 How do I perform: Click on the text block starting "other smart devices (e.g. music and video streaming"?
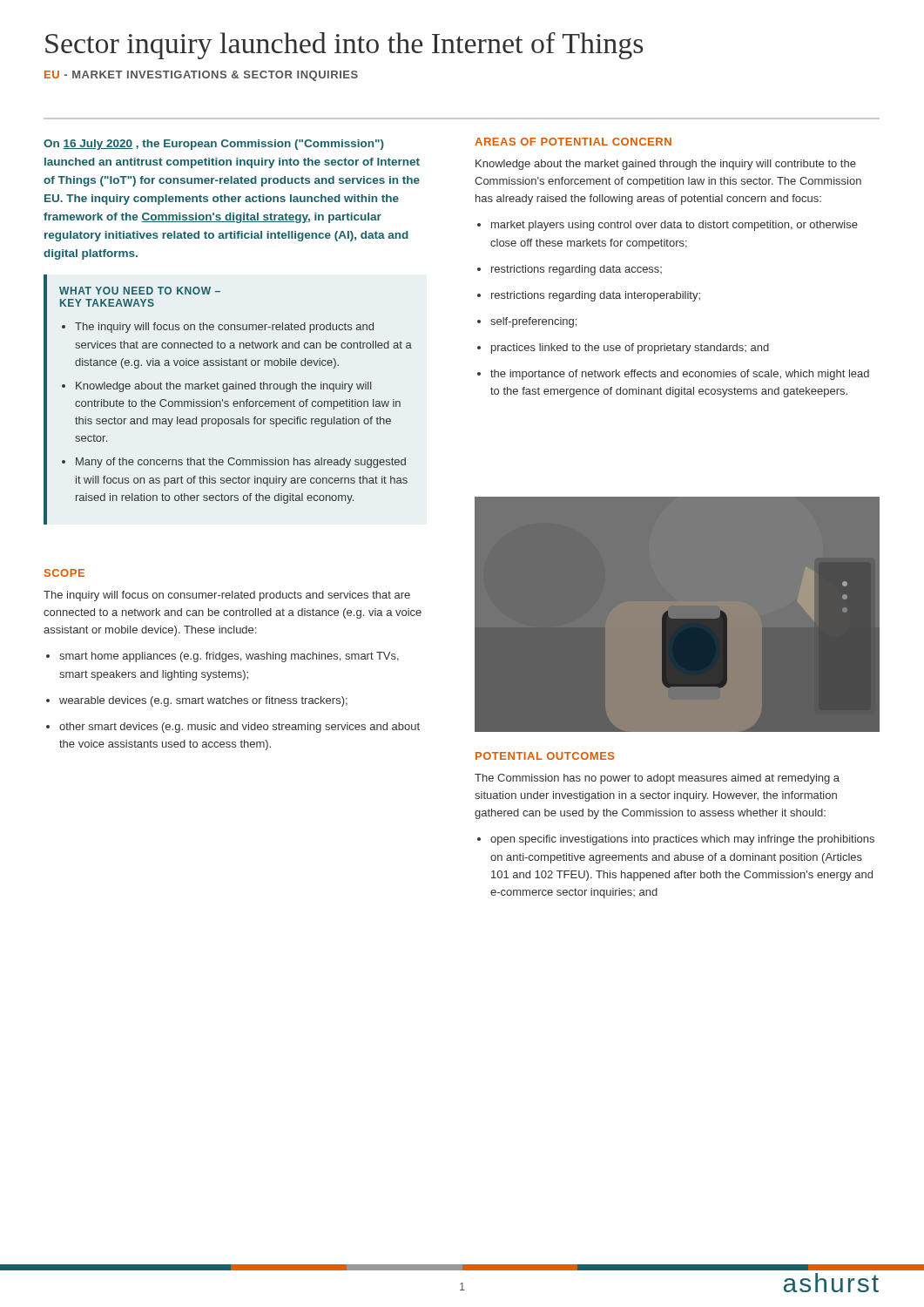(x=235, y=735)
